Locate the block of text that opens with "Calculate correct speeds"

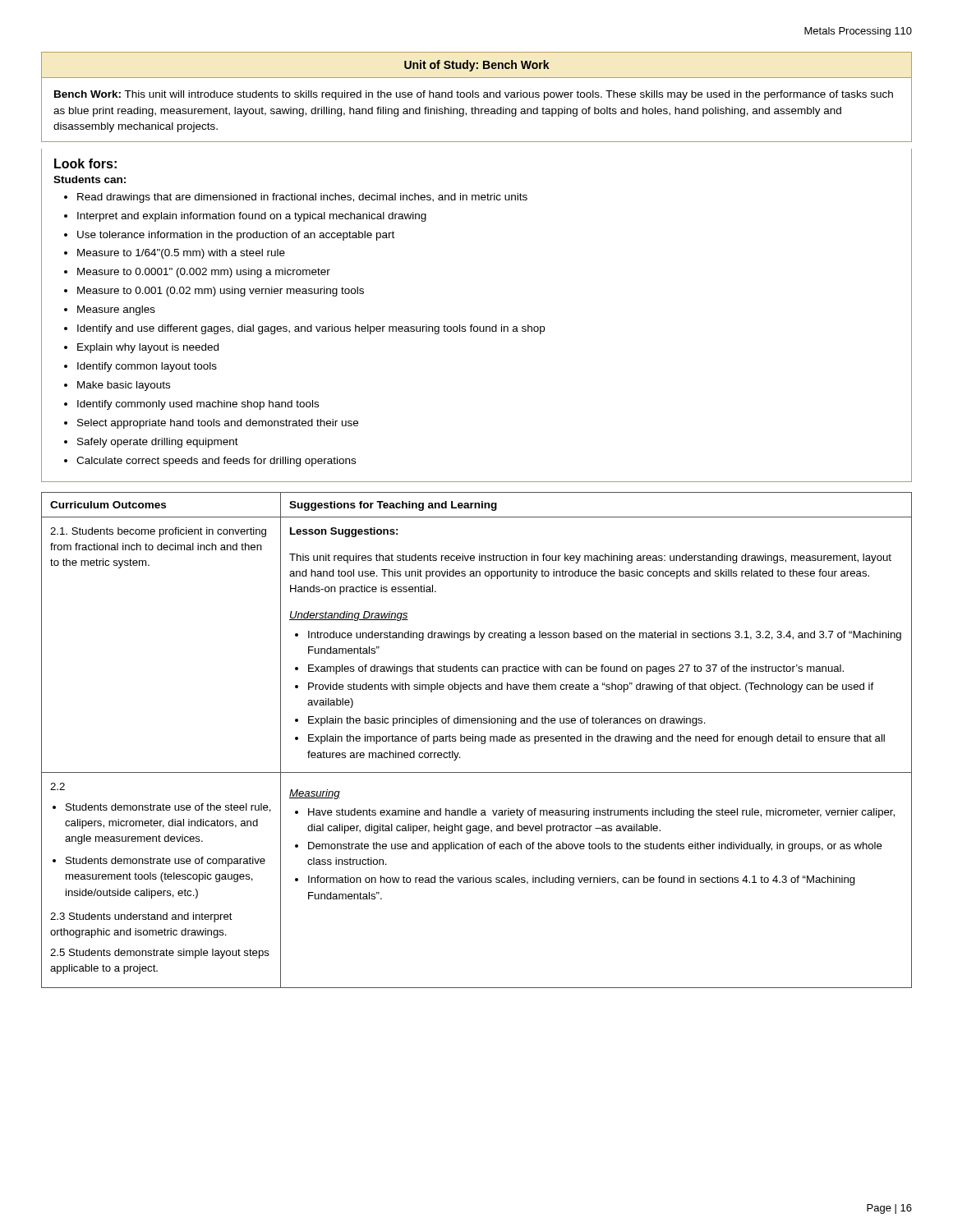216,460
